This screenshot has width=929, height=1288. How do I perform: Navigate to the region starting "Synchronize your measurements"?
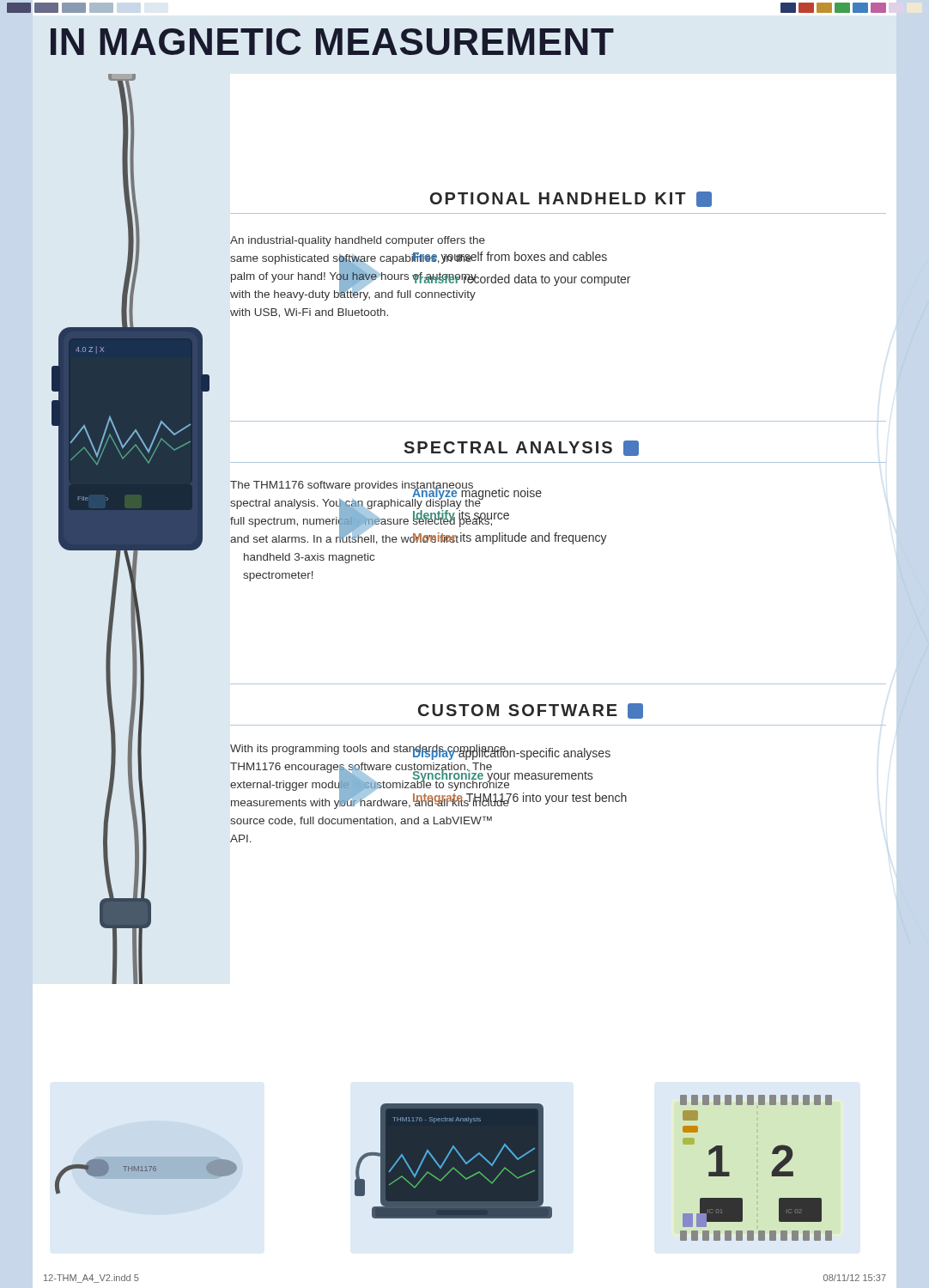point(503,775)
